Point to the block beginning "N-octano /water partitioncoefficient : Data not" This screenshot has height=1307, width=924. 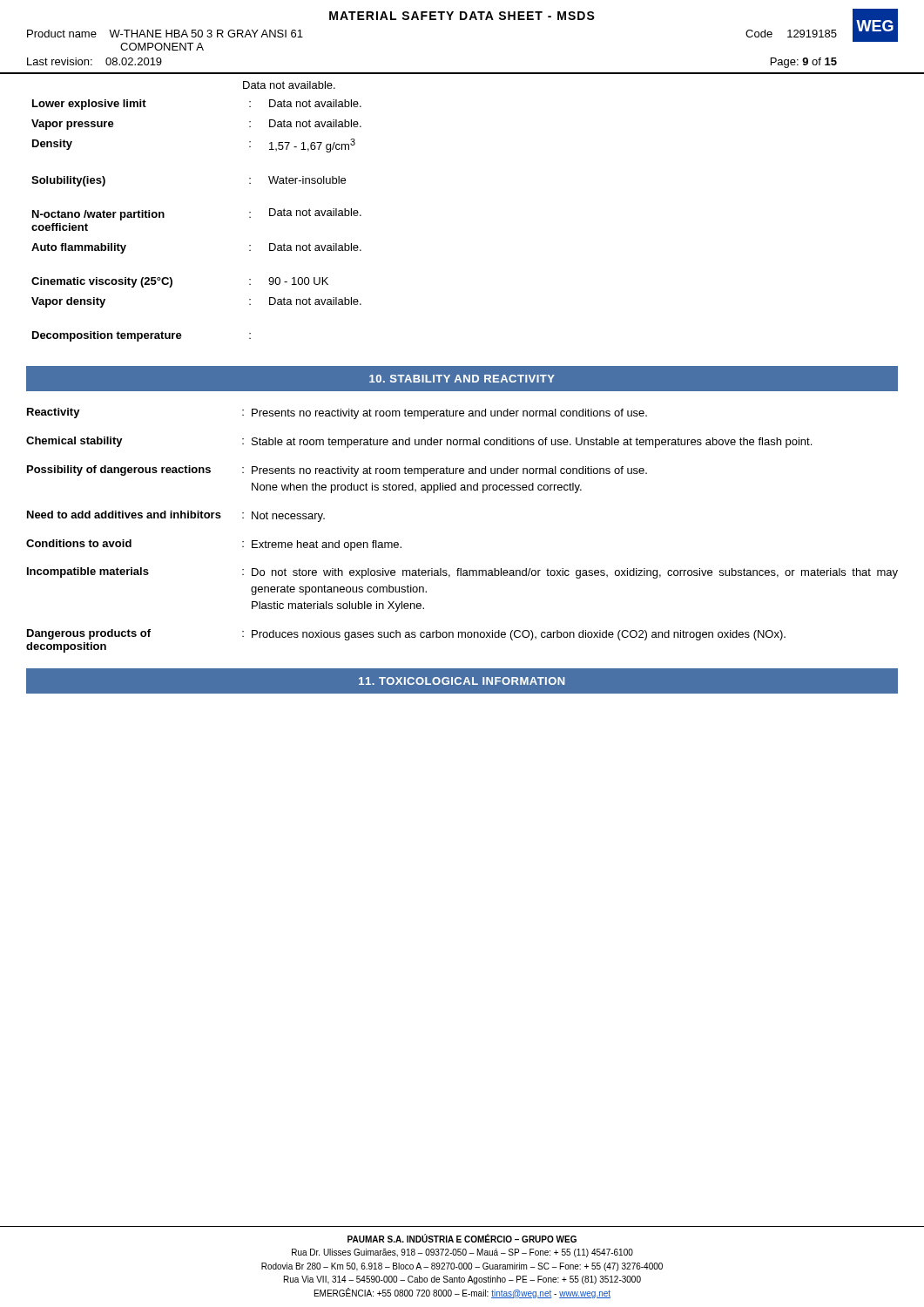pos(97,214)
